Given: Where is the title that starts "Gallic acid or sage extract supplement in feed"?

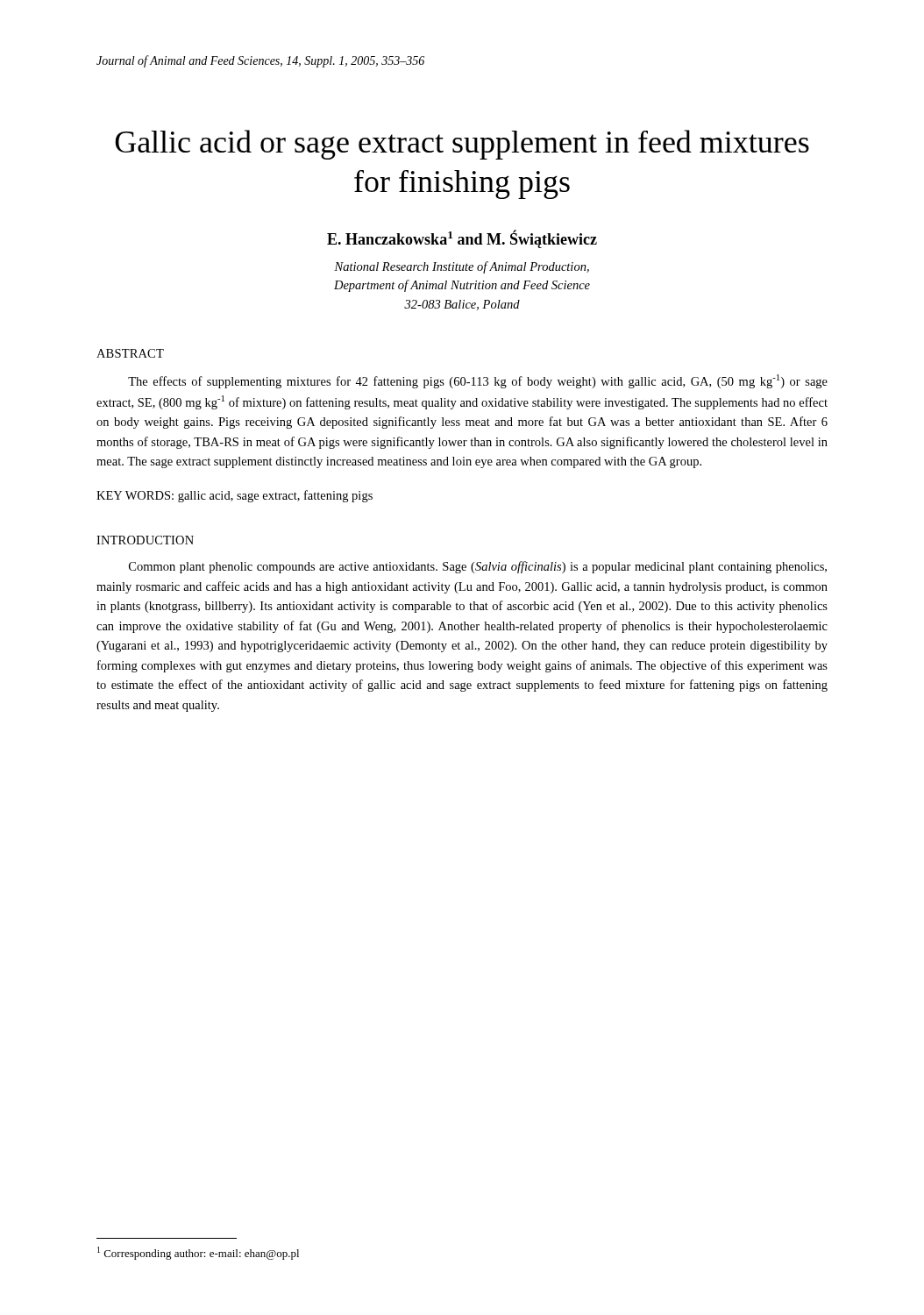Looking at the screenshot, I should [x=462, y=162].
